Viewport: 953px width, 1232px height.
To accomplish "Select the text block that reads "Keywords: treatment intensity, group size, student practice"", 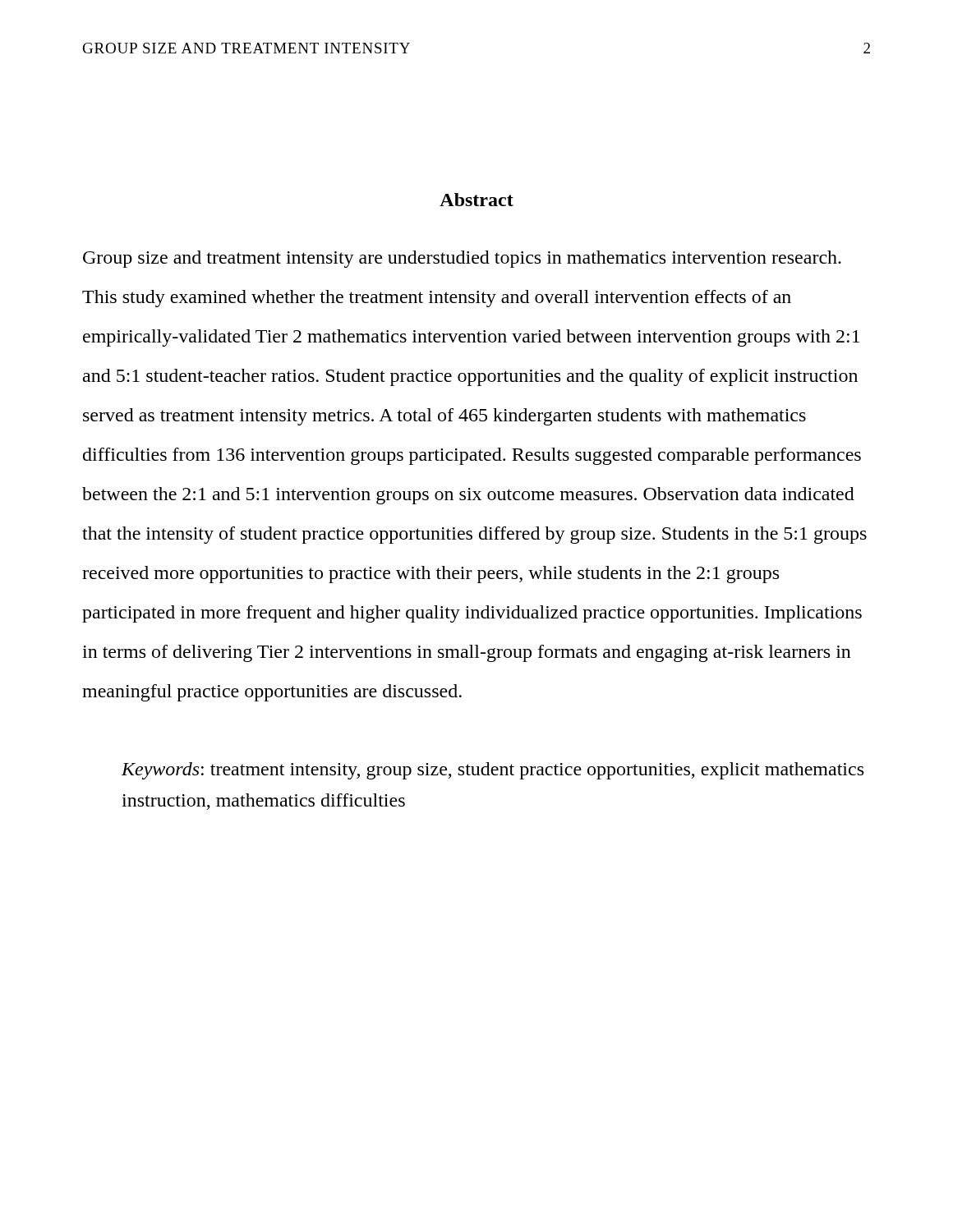I will click(x=493, y=785).
